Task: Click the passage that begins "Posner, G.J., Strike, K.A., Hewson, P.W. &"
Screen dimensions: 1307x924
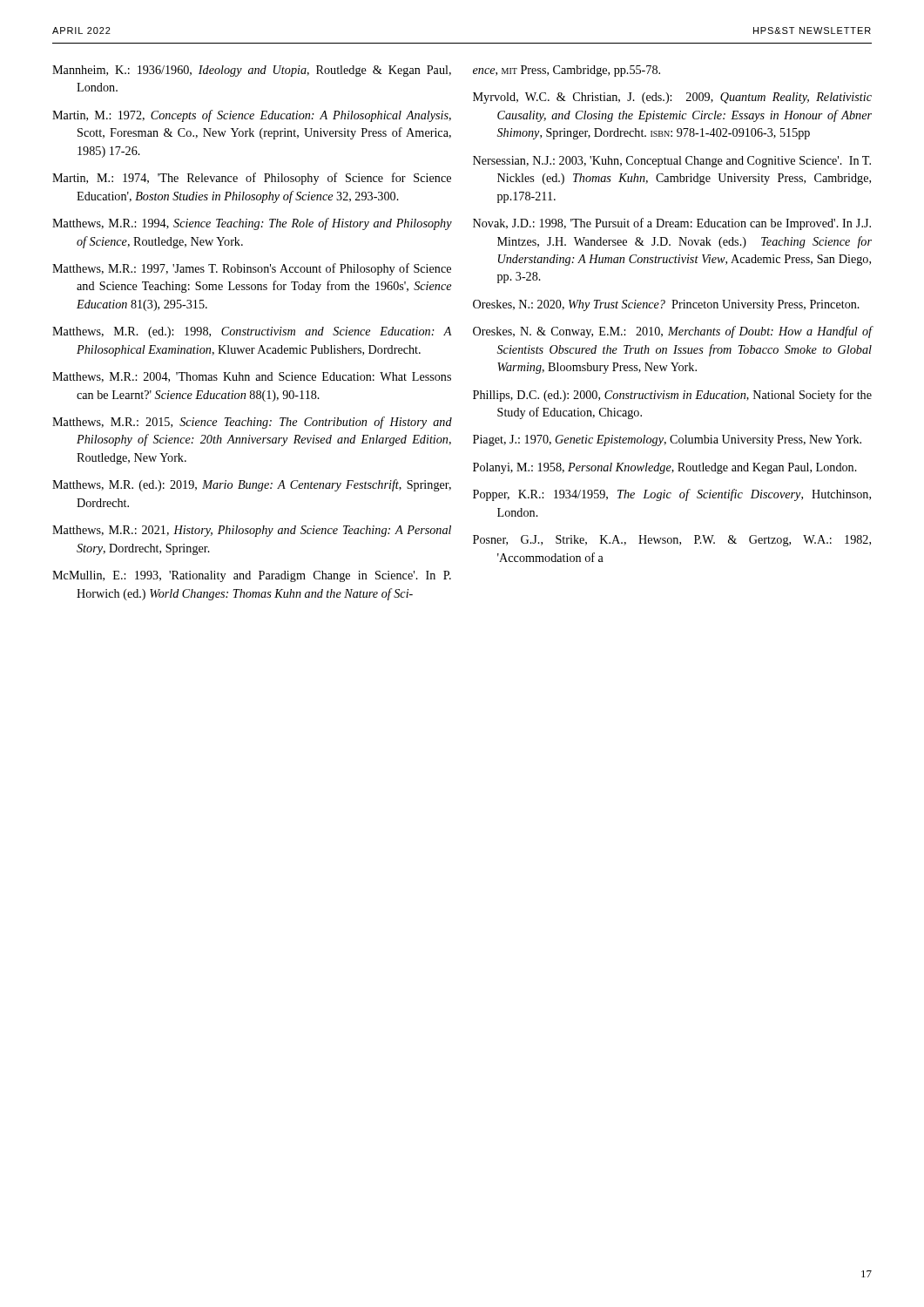Action: click(672, 548)
